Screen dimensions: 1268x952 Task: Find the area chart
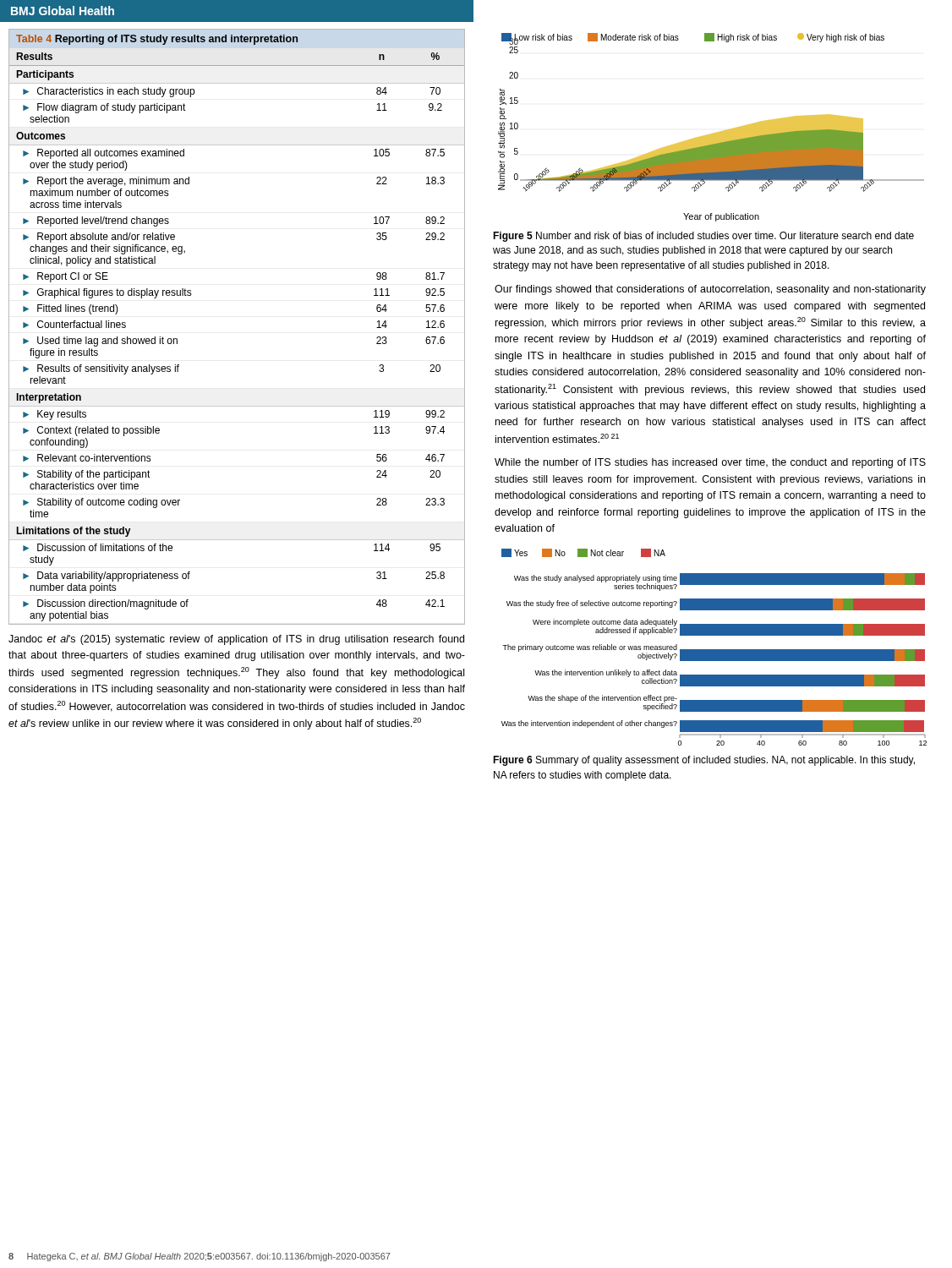(710, 127)
